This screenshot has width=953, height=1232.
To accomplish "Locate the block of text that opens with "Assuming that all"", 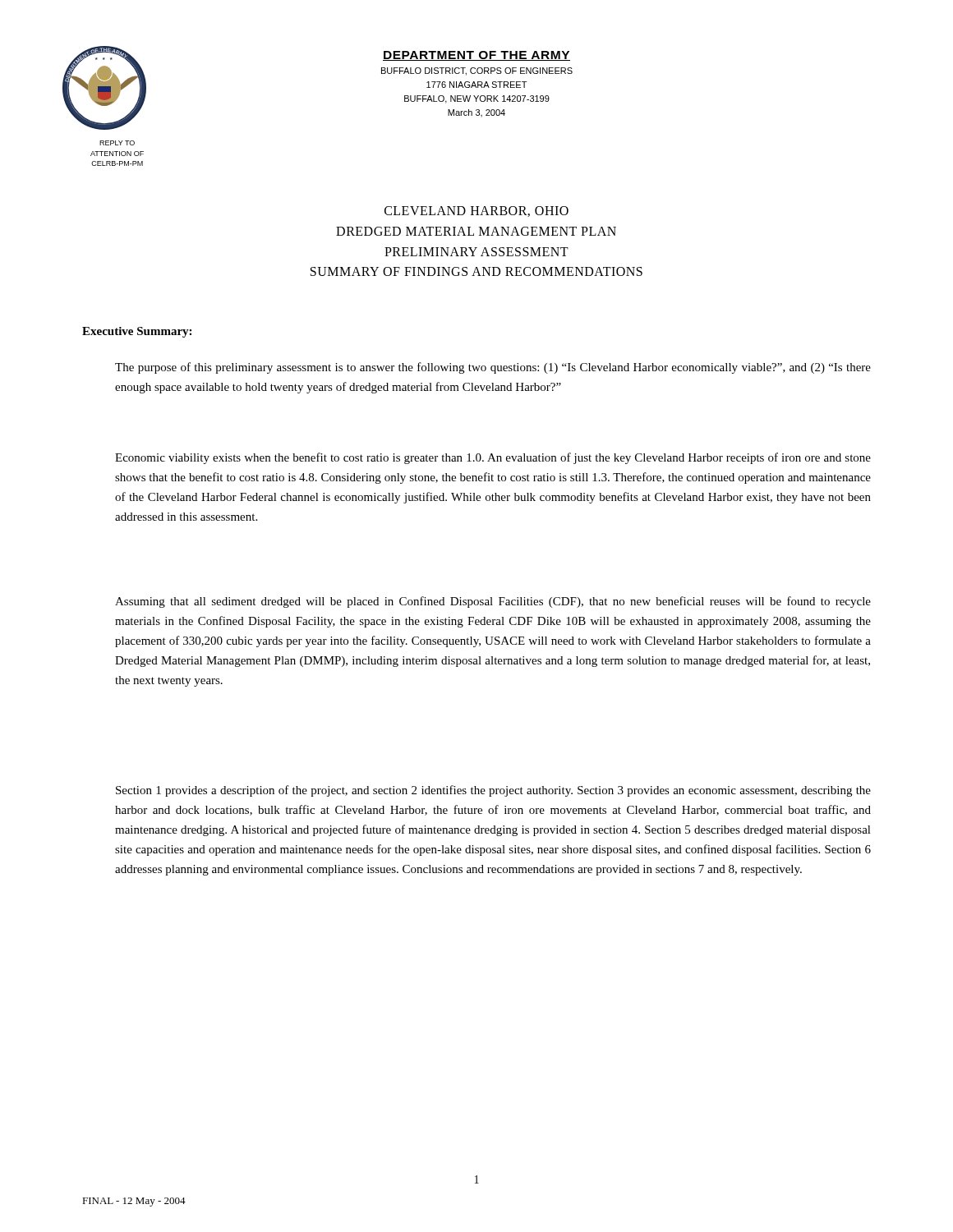I will pos(493,641).
